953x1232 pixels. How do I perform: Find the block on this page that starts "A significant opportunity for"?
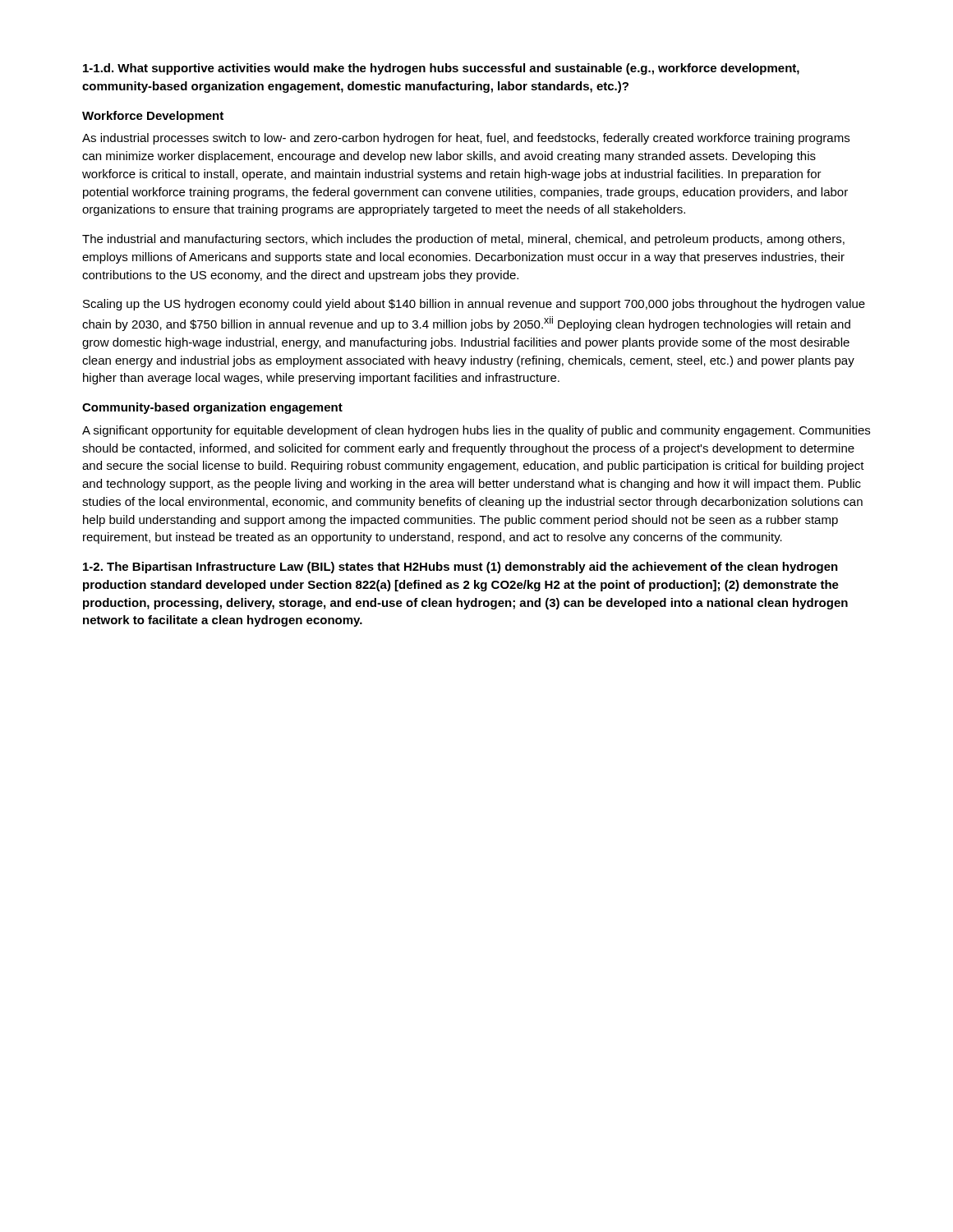[476, 483]
